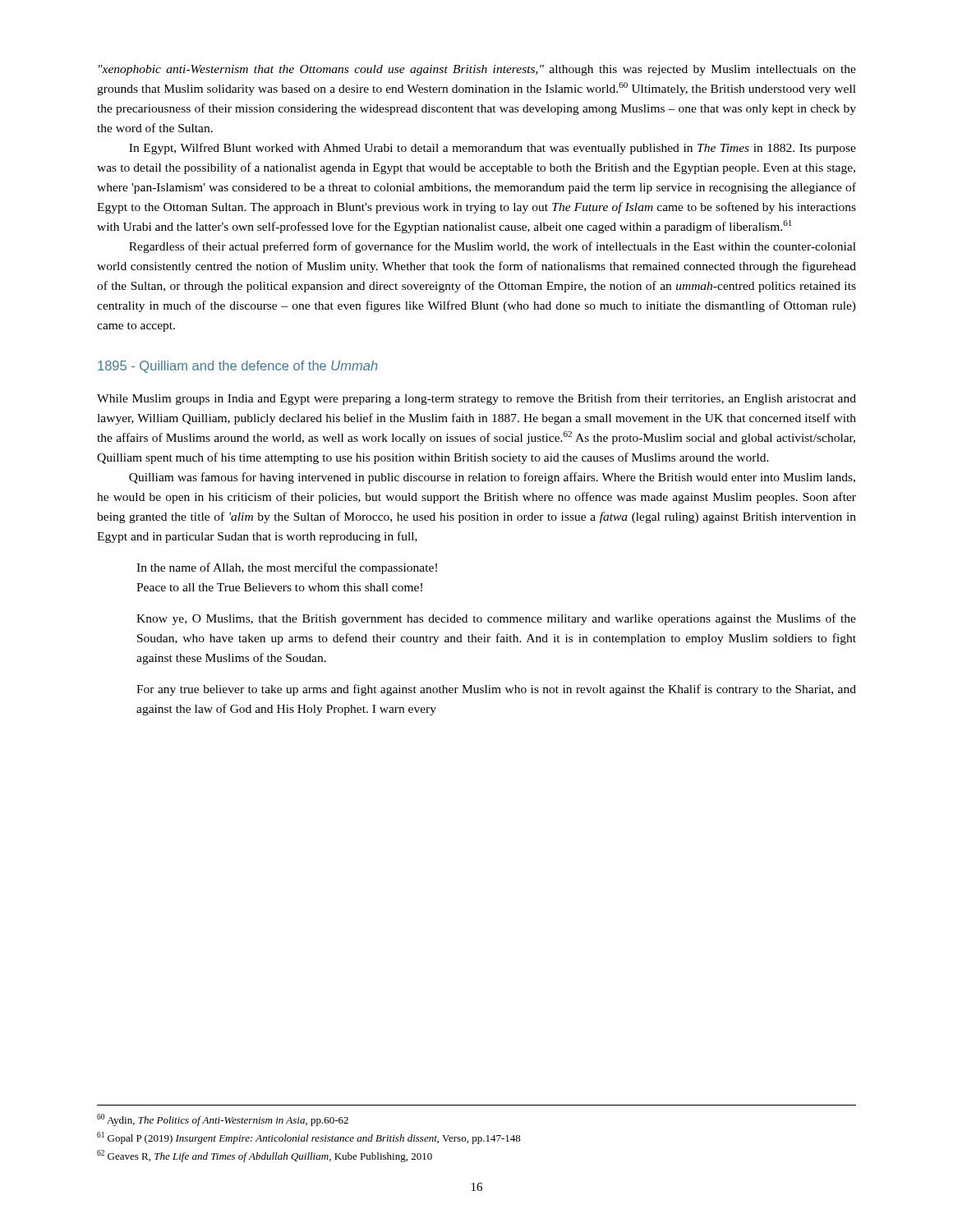Point to the block beginning "Quilliam was famous"
953x1232 pixels.
[476, 507]
